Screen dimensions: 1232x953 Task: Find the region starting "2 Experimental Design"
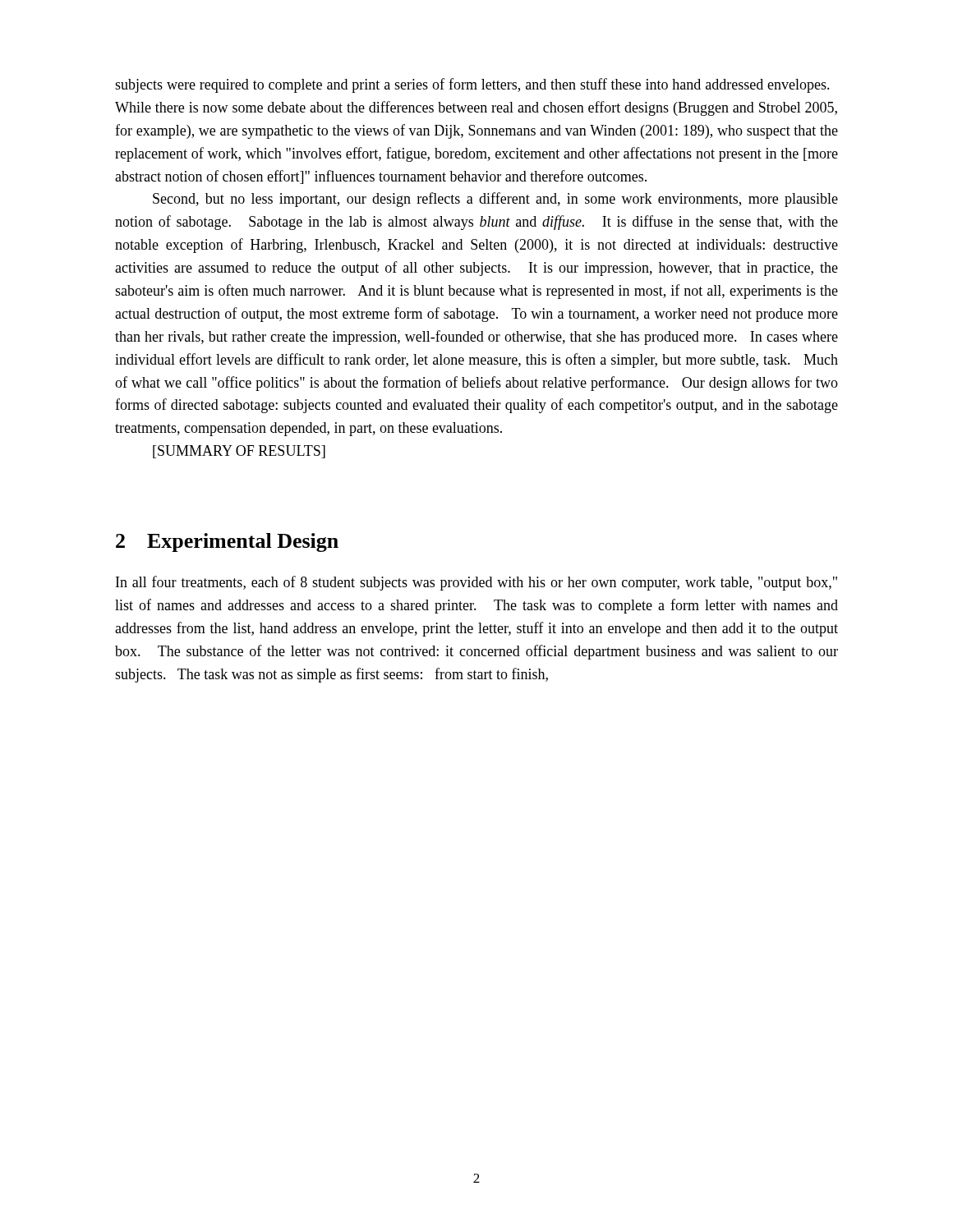(227, 541)
